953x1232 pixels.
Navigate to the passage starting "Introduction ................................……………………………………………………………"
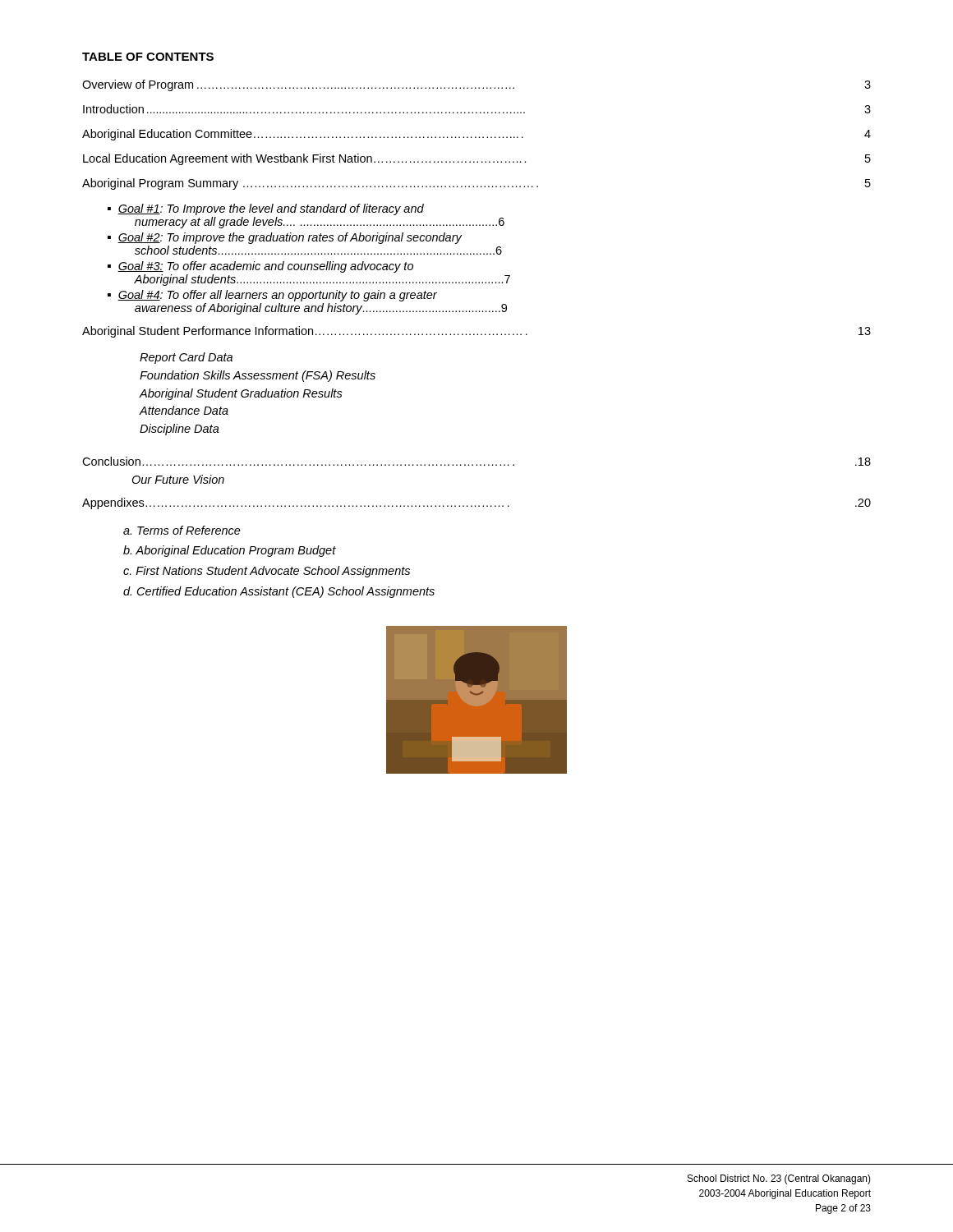point(476,109)
